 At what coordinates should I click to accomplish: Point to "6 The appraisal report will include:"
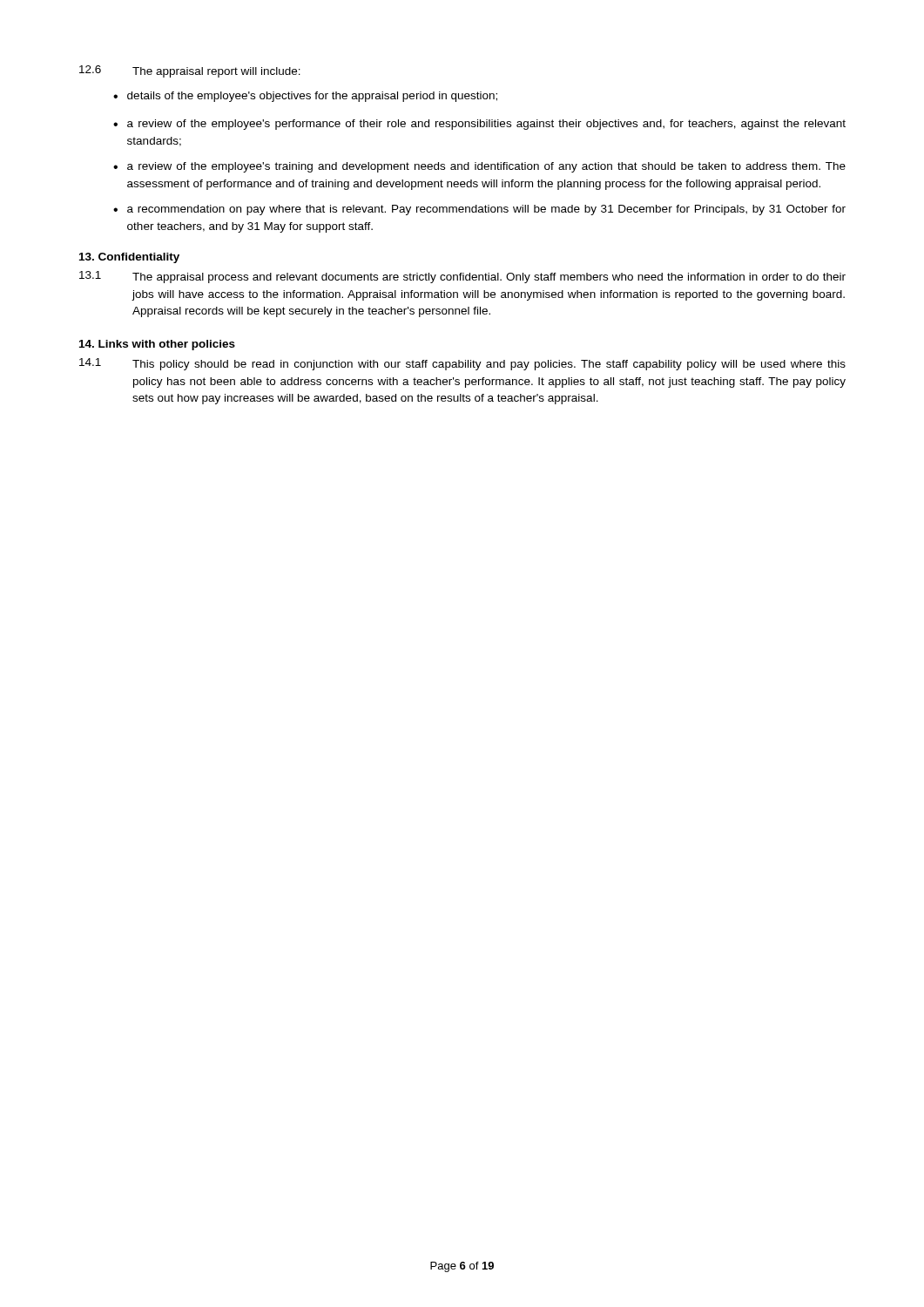click(x=190, y=71)
